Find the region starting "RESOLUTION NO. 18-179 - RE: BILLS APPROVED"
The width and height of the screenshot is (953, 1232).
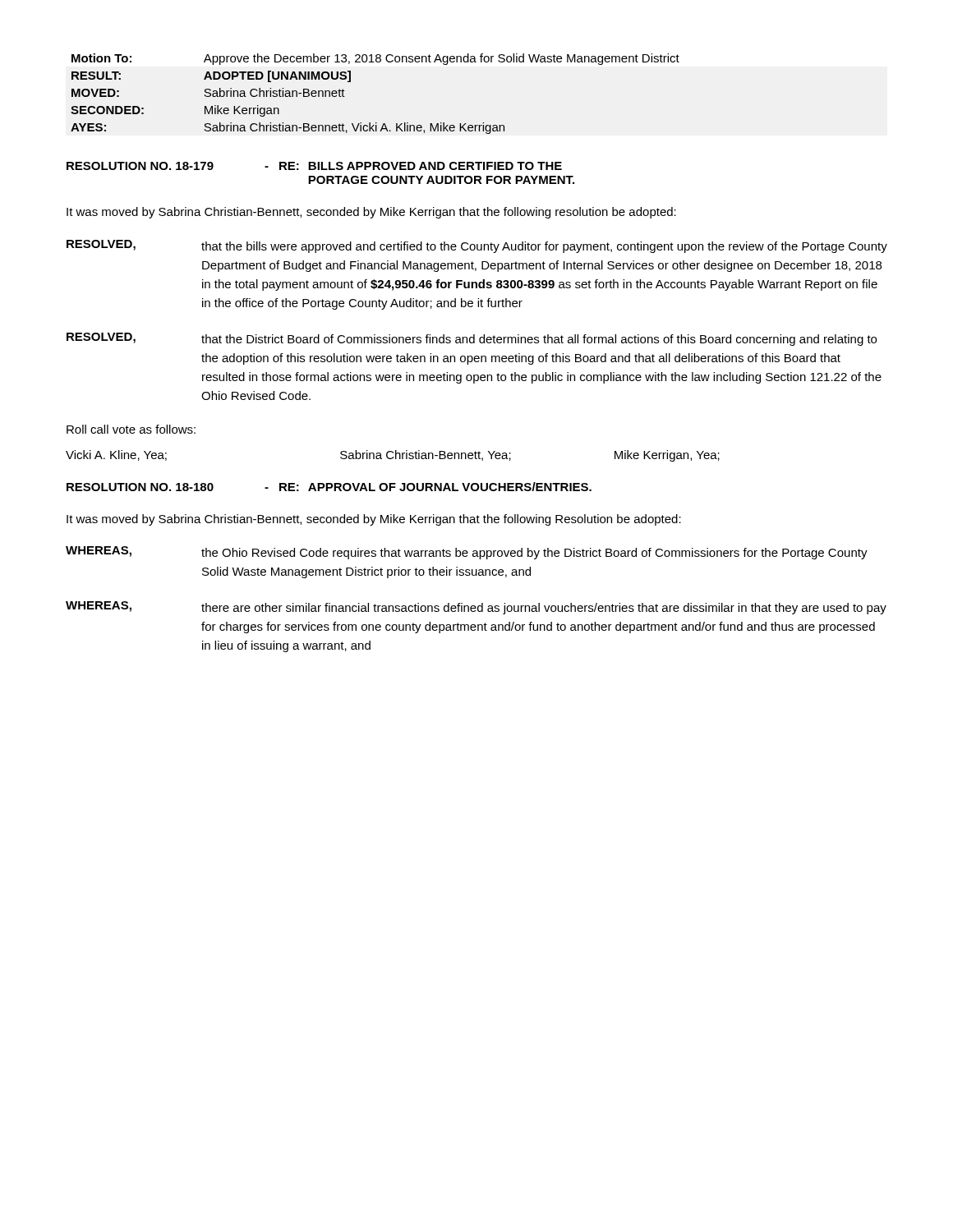(x=320, y=172)
